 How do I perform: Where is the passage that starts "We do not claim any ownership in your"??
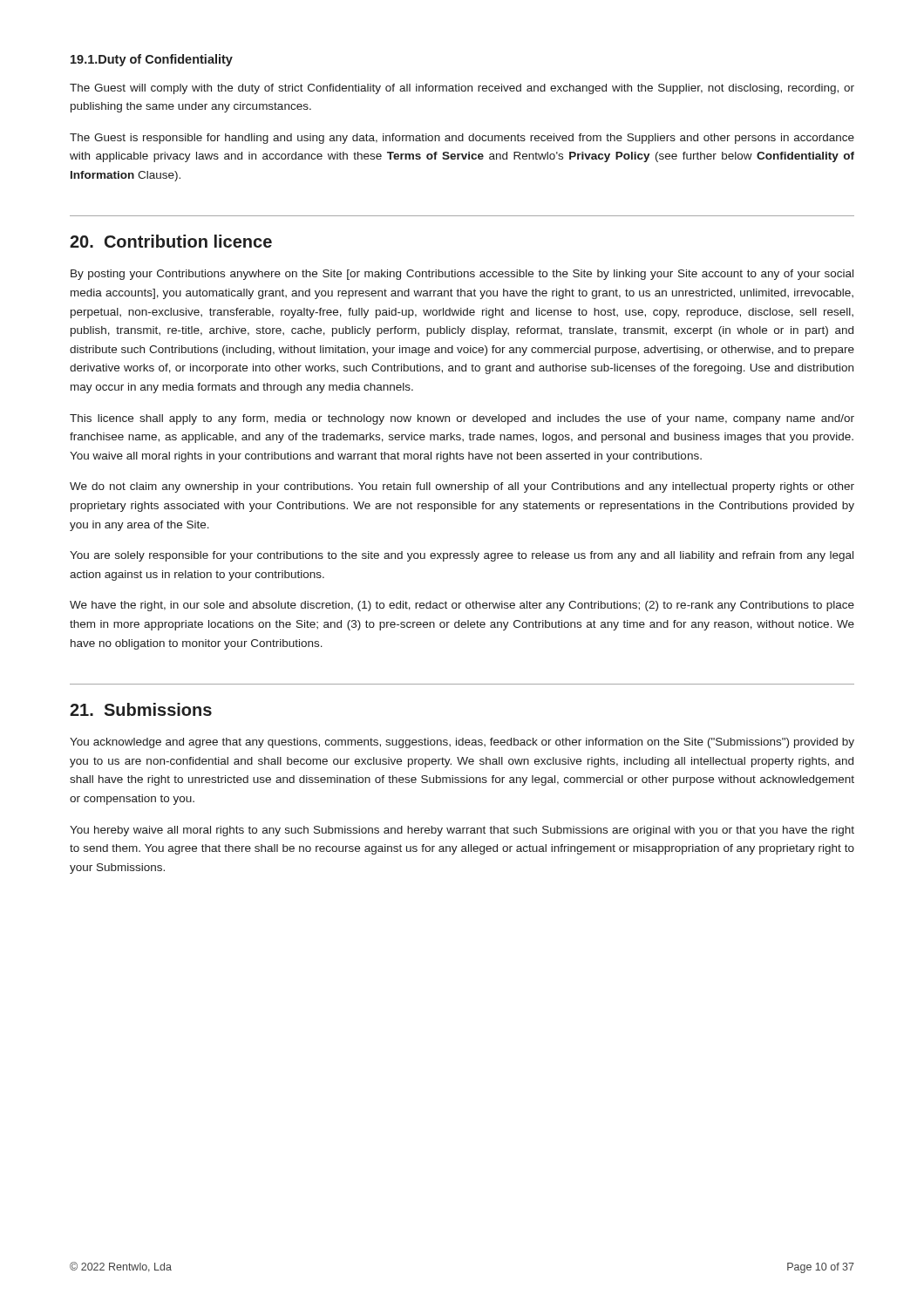coord(462,506)
